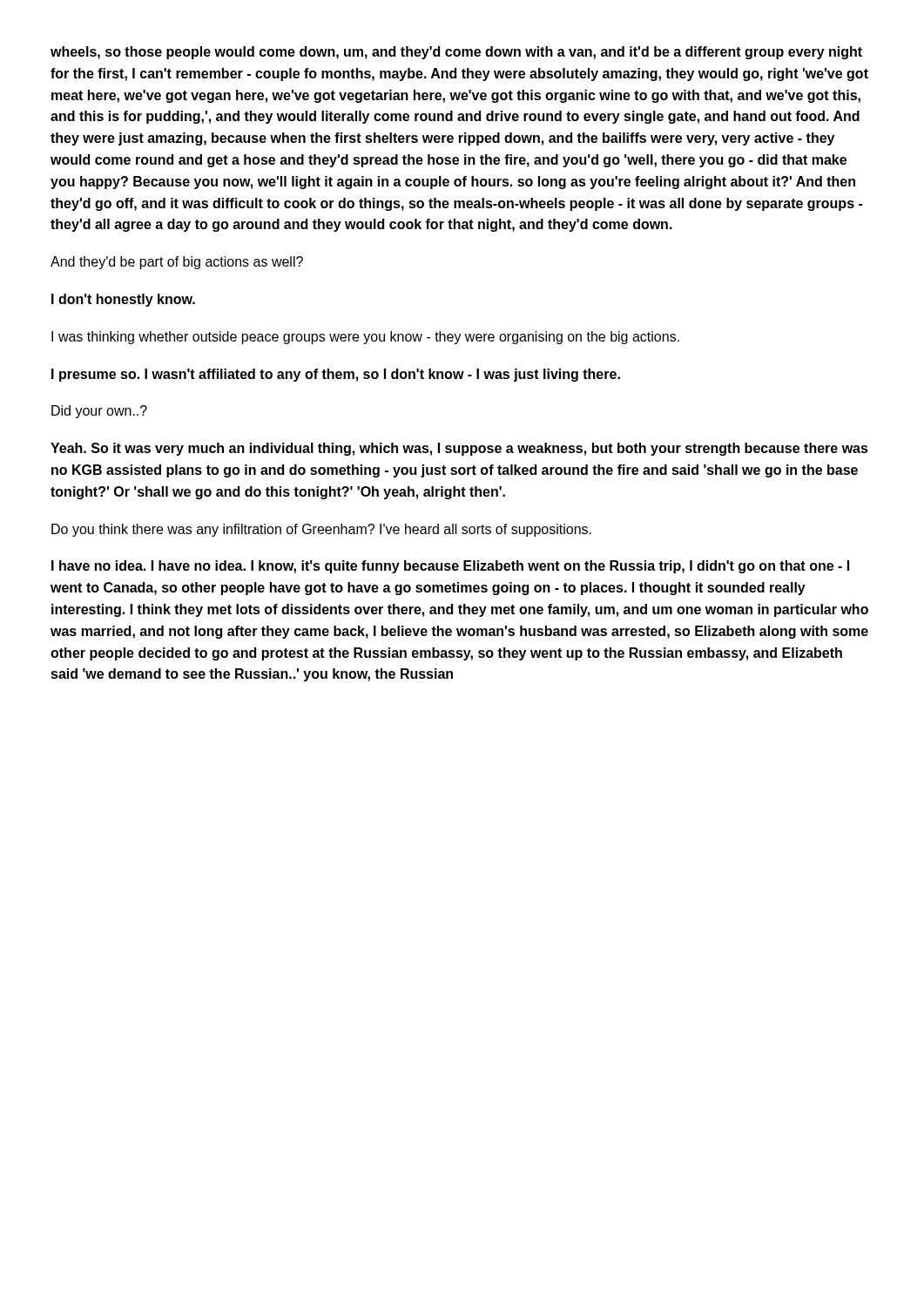
Task: Point to the block beginning "And they'd be part"
Action: 177,262
